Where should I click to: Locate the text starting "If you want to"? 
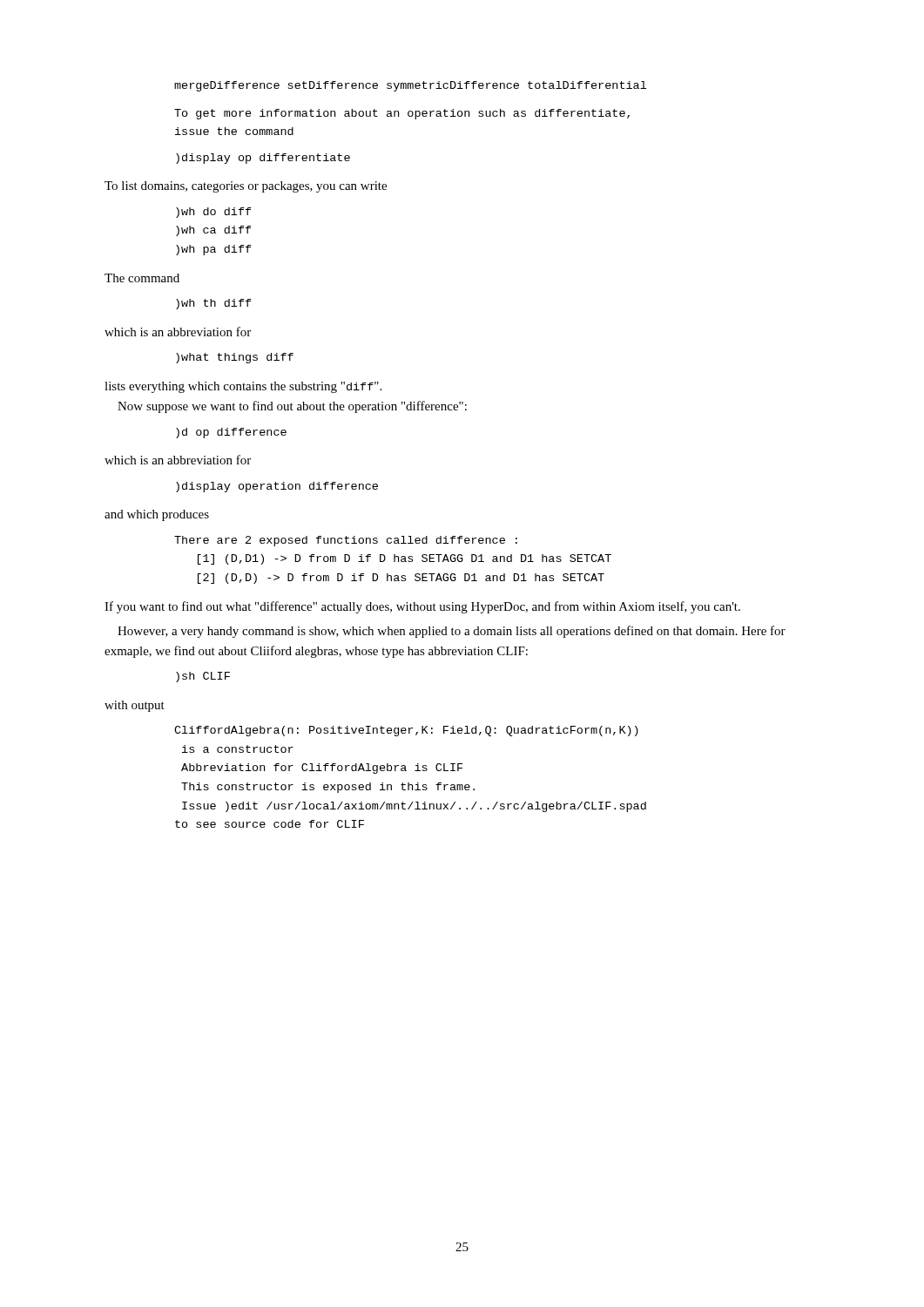point(462,629)
